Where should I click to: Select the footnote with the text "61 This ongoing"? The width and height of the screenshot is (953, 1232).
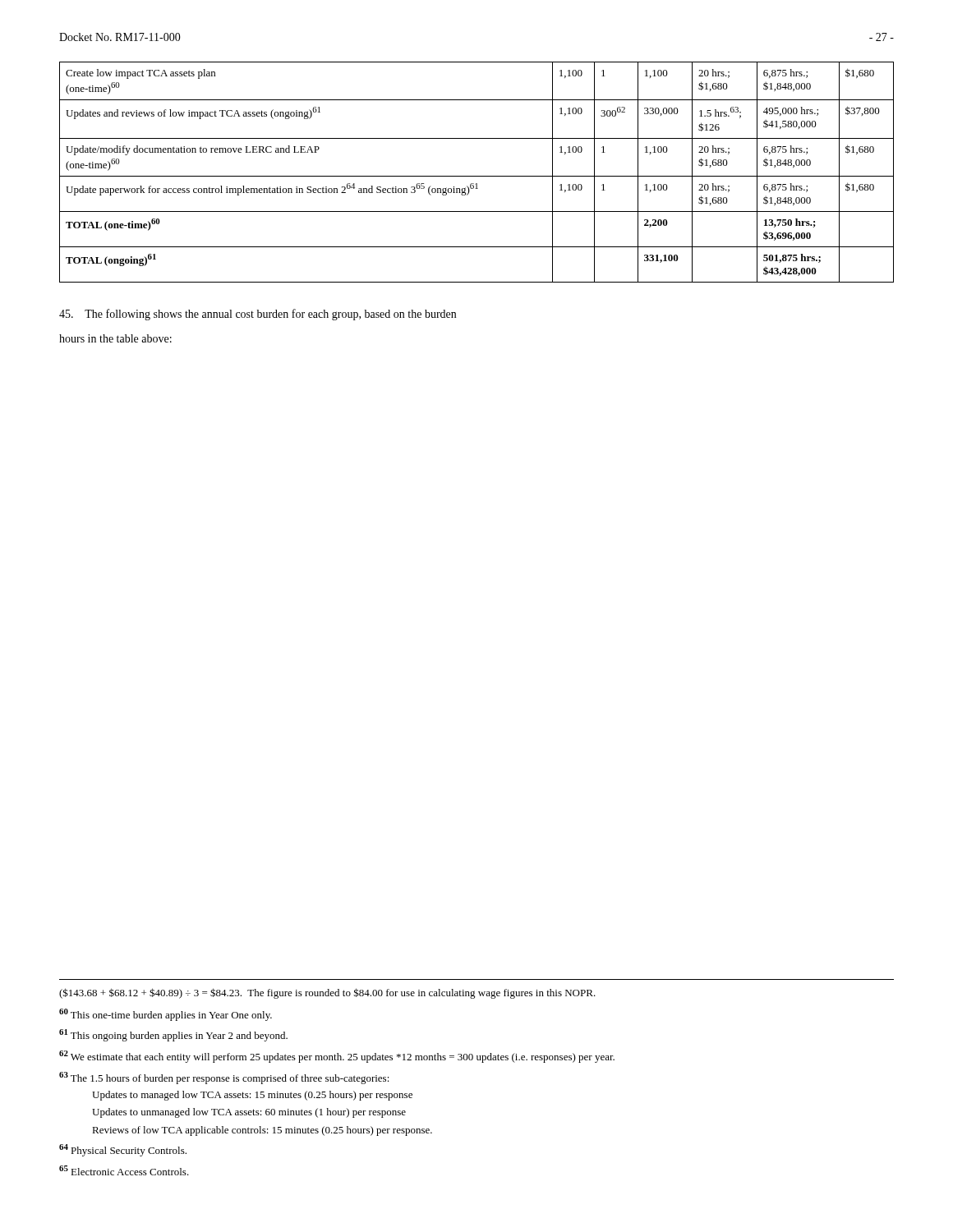[174, 1035]
